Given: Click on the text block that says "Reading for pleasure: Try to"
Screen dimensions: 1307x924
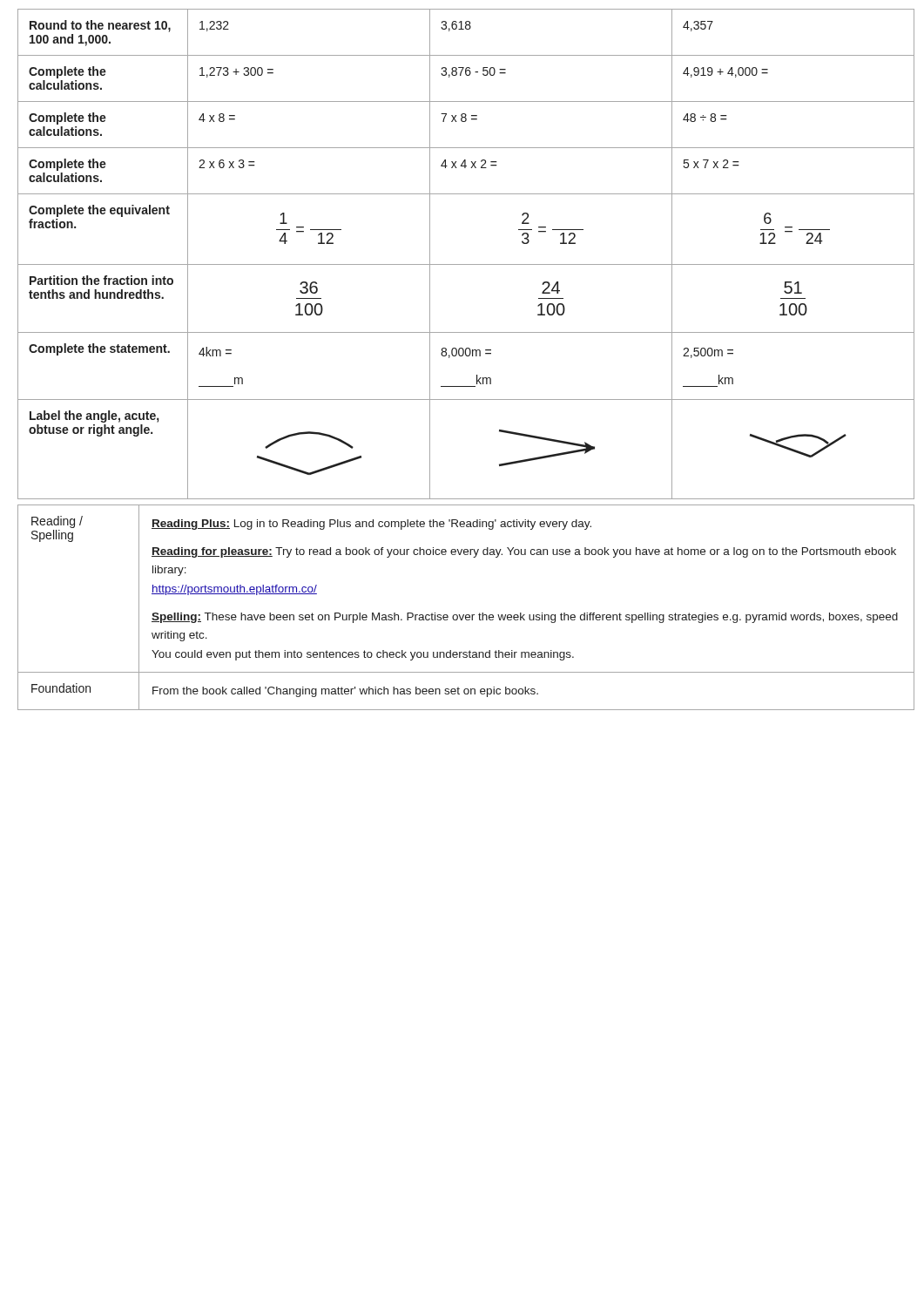Looking at the screenshot, I should 524,552.
